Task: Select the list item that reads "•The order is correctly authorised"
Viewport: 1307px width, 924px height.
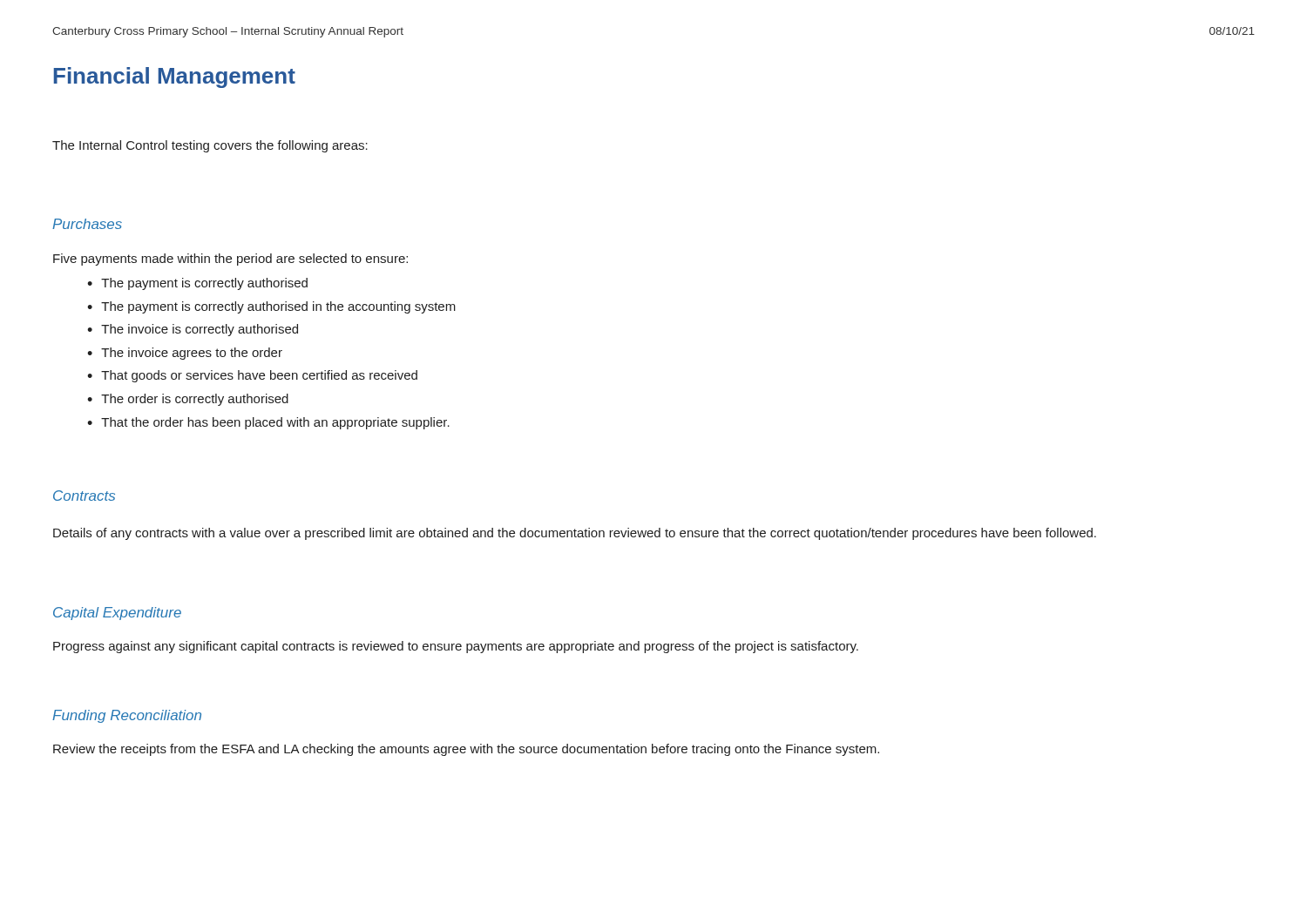Action: [x=188, y=400]
